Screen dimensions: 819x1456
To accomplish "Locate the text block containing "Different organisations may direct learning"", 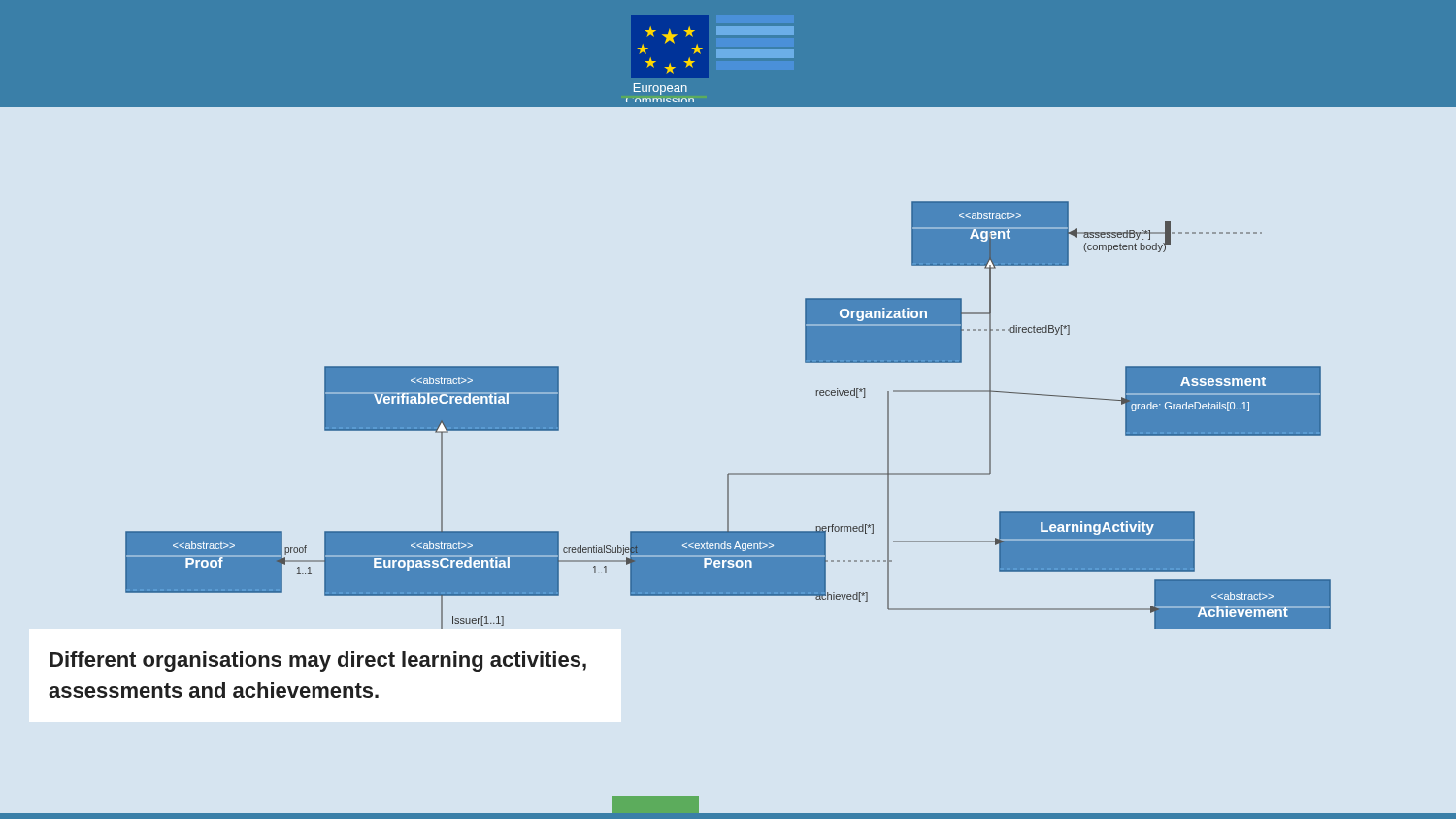I will click(x=318, y=675).
